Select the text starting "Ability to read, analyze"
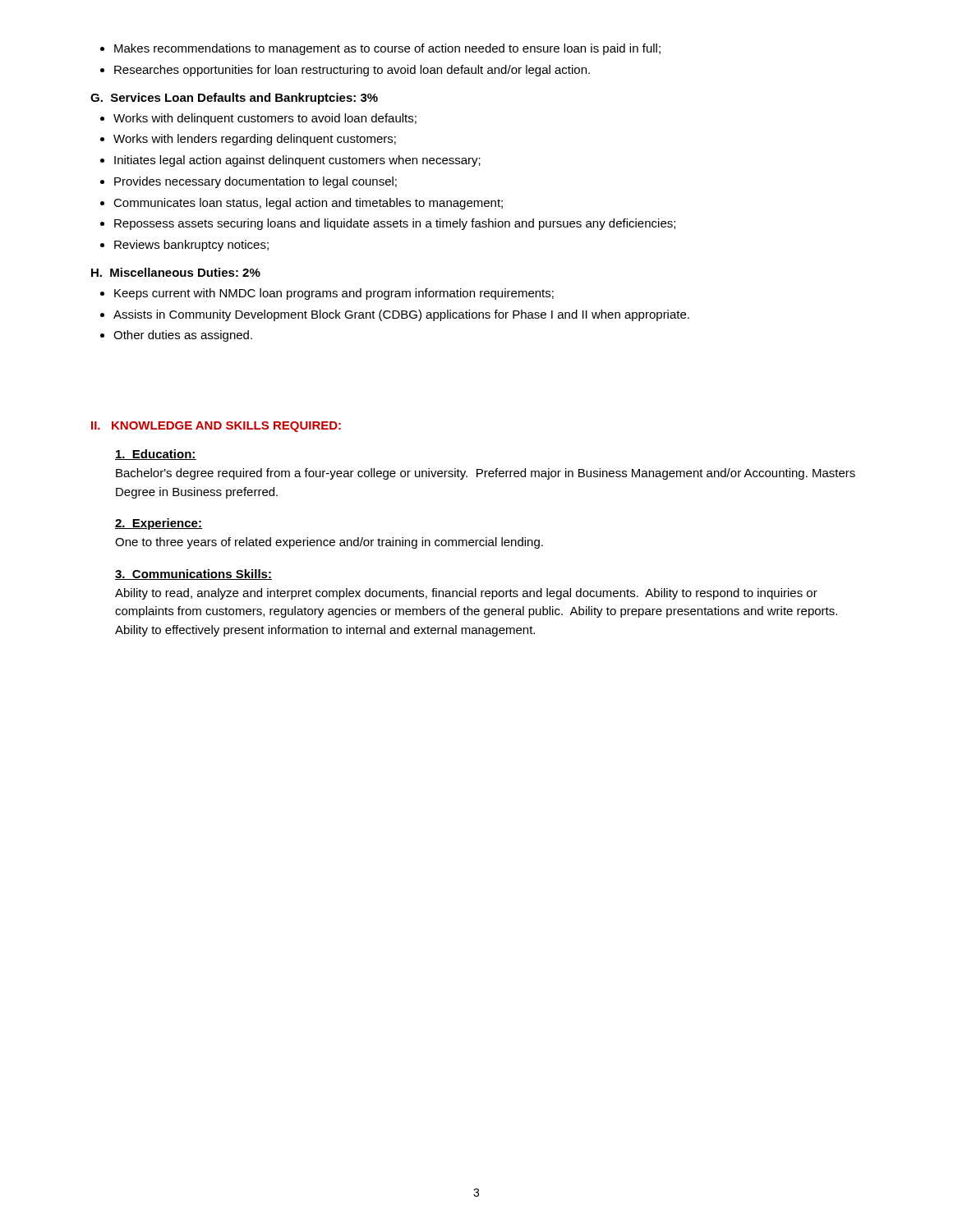 pyautogui.click(x=493, y=611)
